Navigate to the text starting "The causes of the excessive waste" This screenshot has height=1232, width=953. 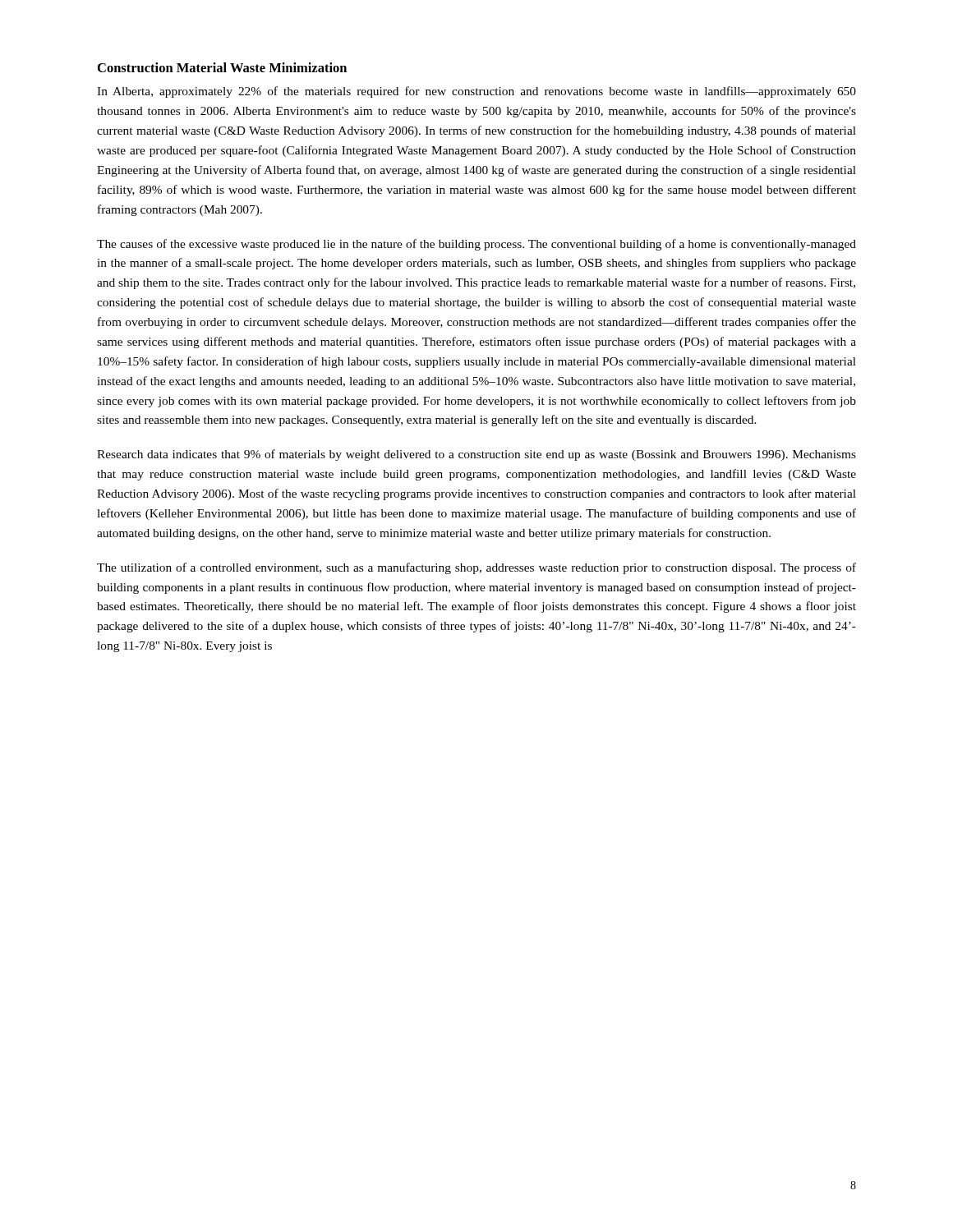point(476,331)
